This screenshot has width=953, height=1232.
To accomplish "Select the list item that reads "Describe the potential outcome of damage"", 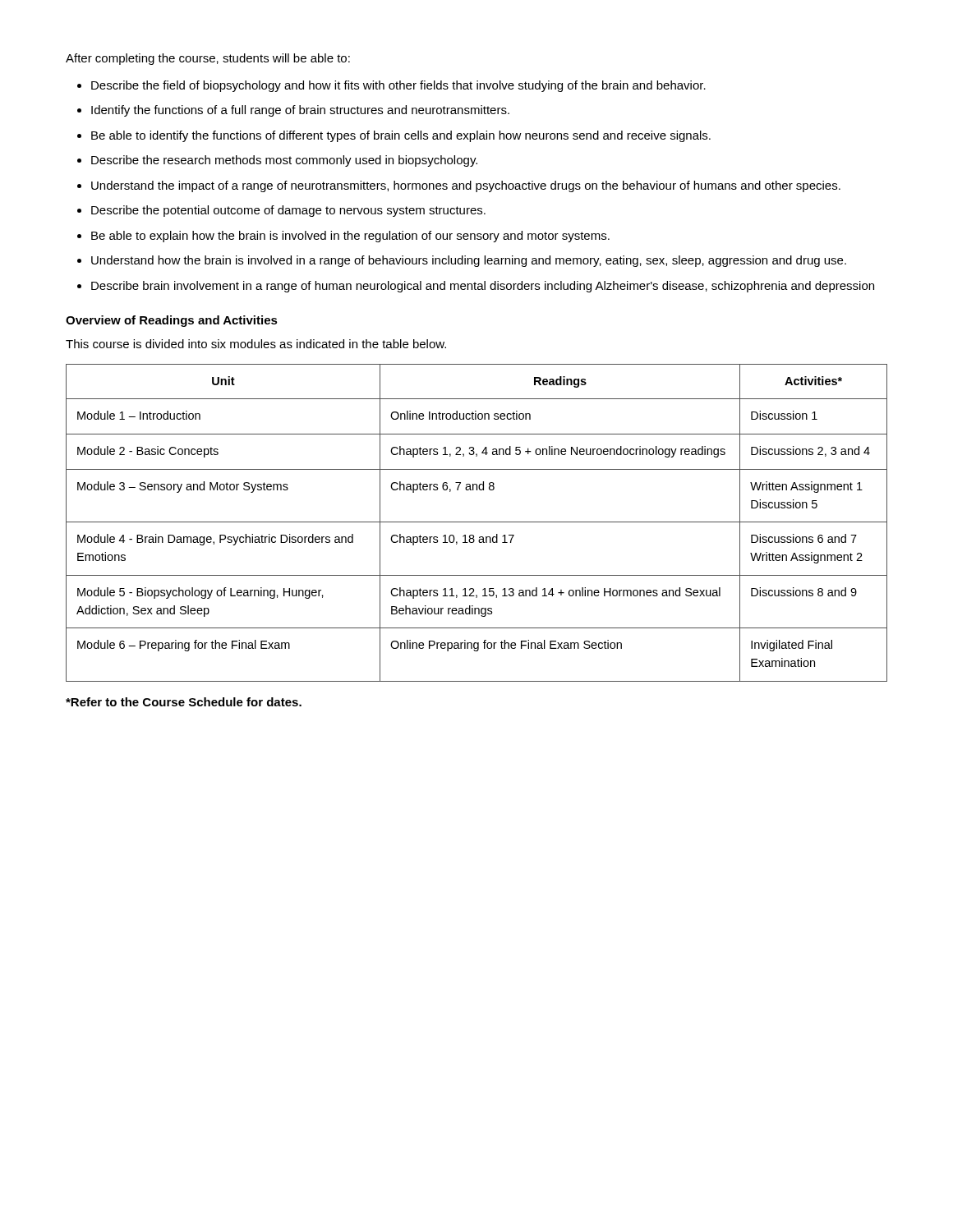I will [288, 210].
